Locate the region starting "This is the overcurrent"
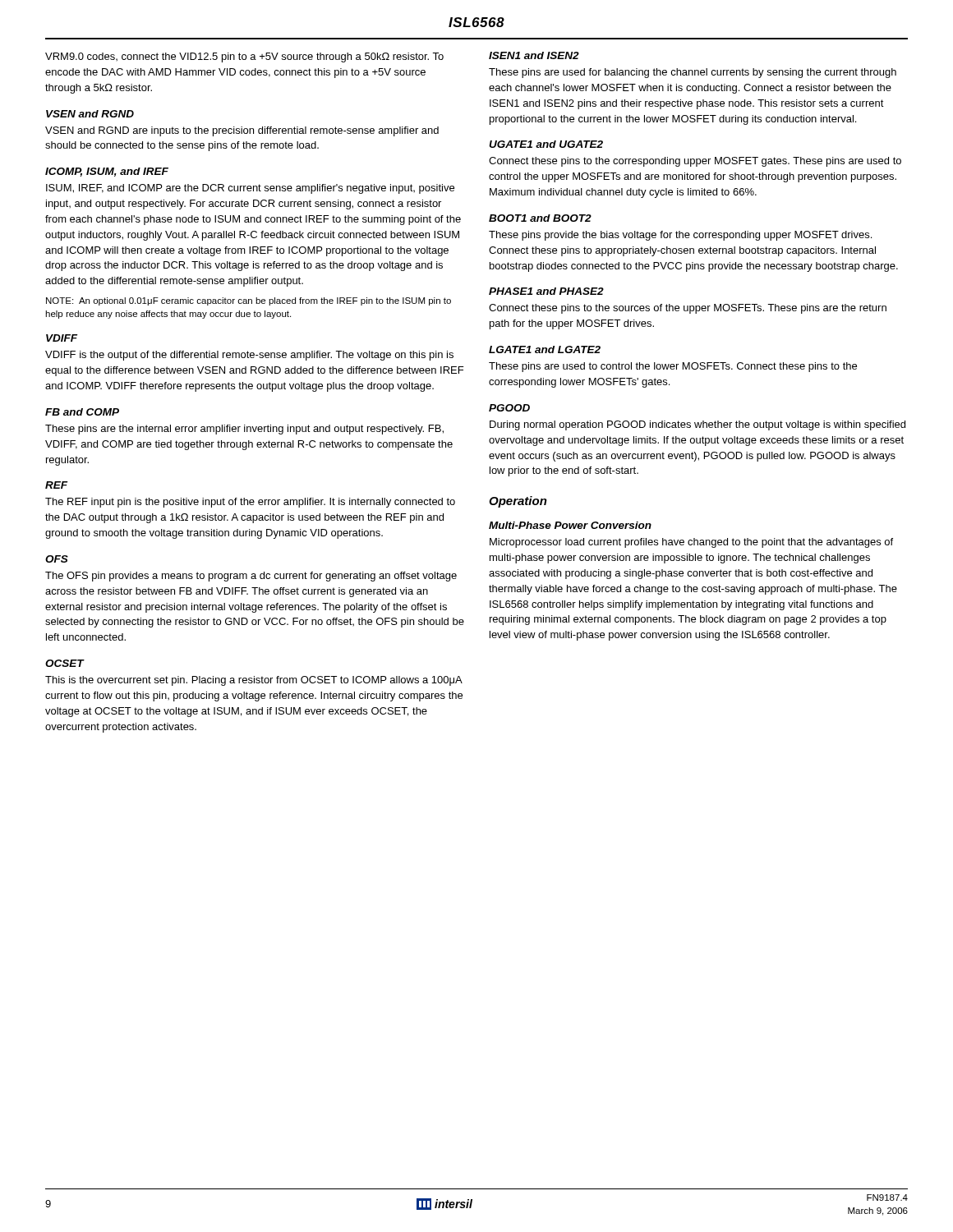The width and height of the screenshot is (953, 1232). coord(254,703)
